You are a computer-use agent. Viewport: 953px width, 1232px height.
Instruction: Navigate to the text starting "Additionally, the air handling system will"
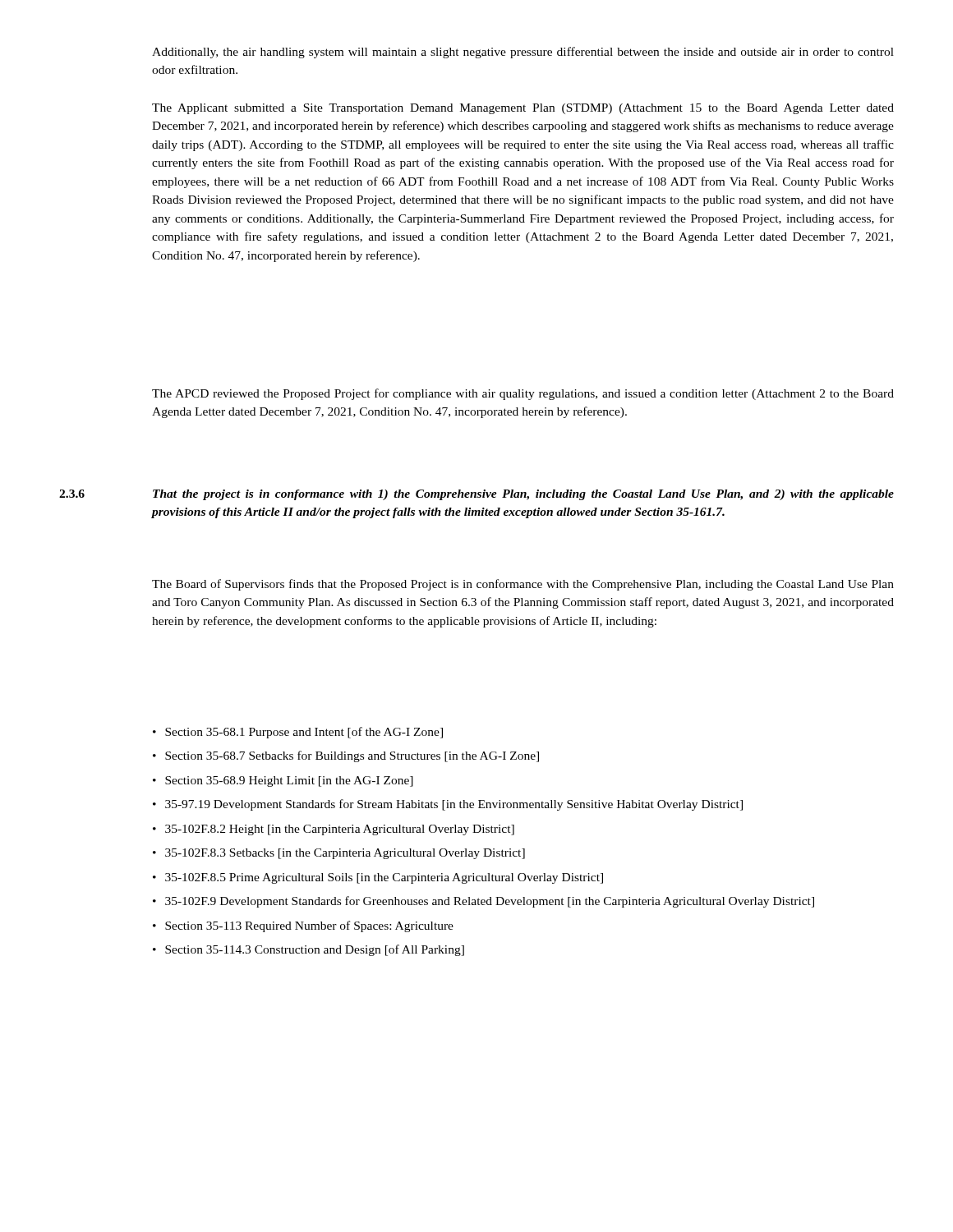[x=523, y=61]
